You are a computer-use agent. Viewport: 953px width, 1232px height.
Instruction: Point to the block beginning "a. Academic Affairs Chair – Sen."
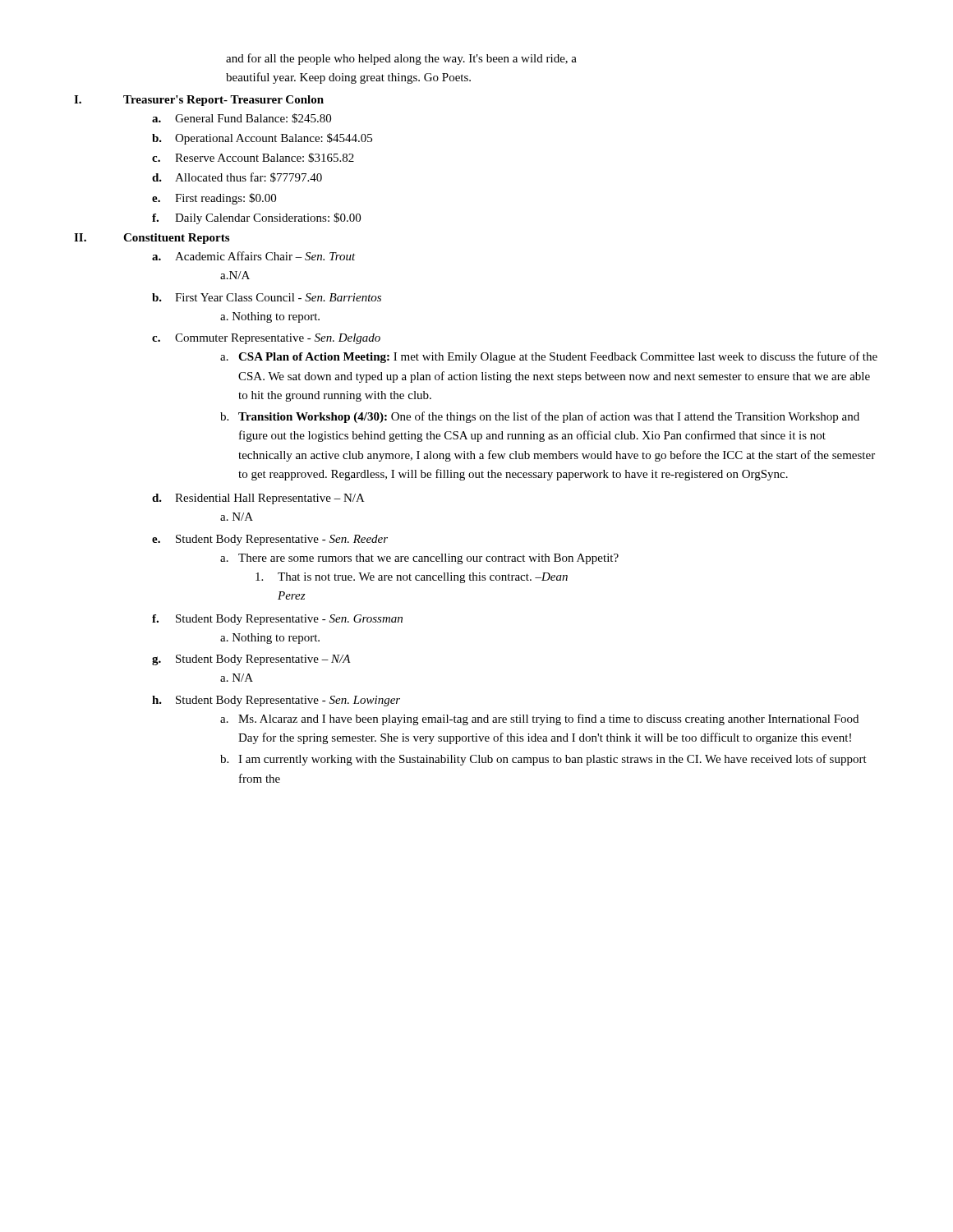[x=253, y=257]
